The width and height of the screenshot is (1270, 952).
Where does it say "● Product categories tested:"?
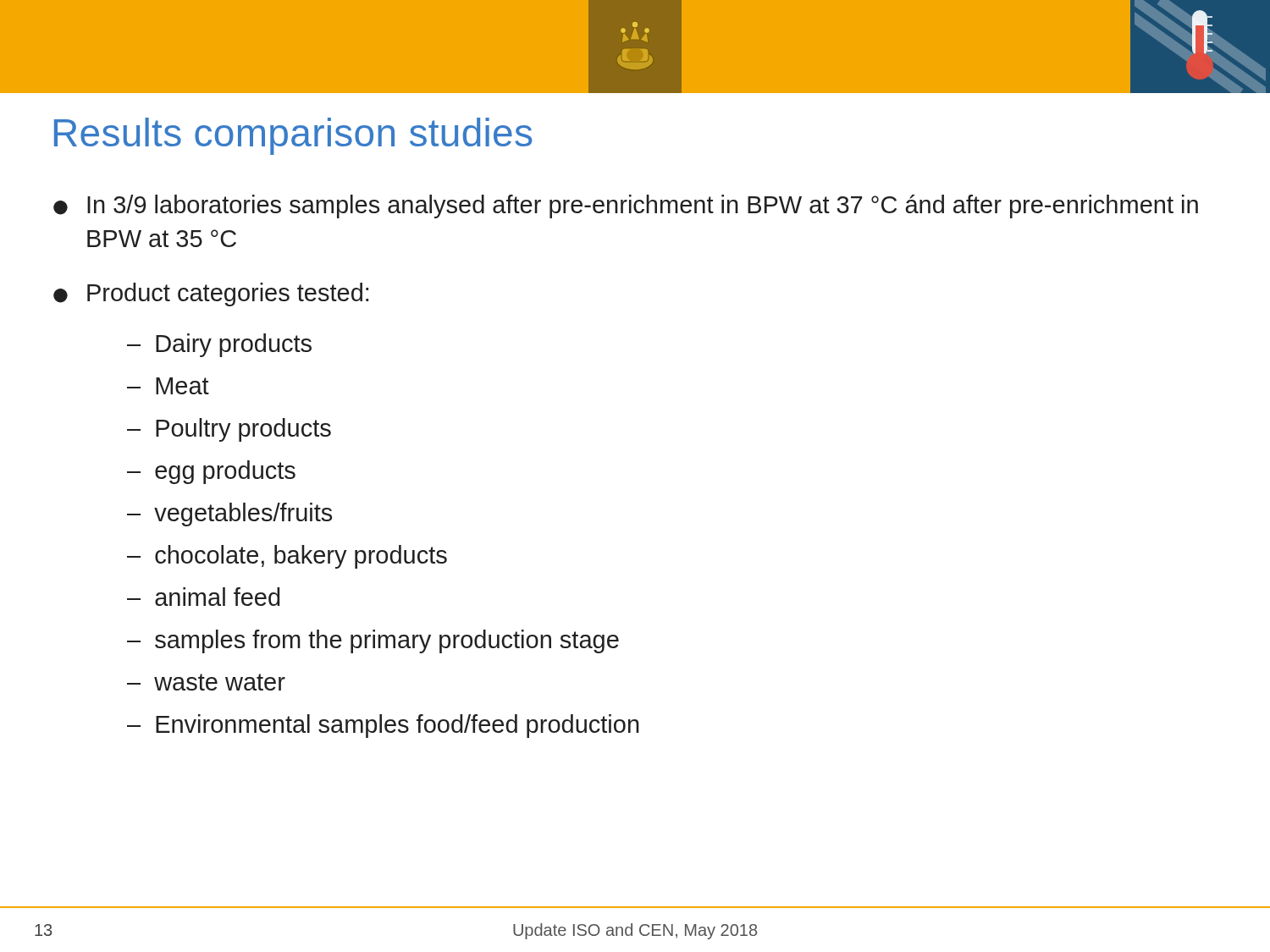pos(211,294)
